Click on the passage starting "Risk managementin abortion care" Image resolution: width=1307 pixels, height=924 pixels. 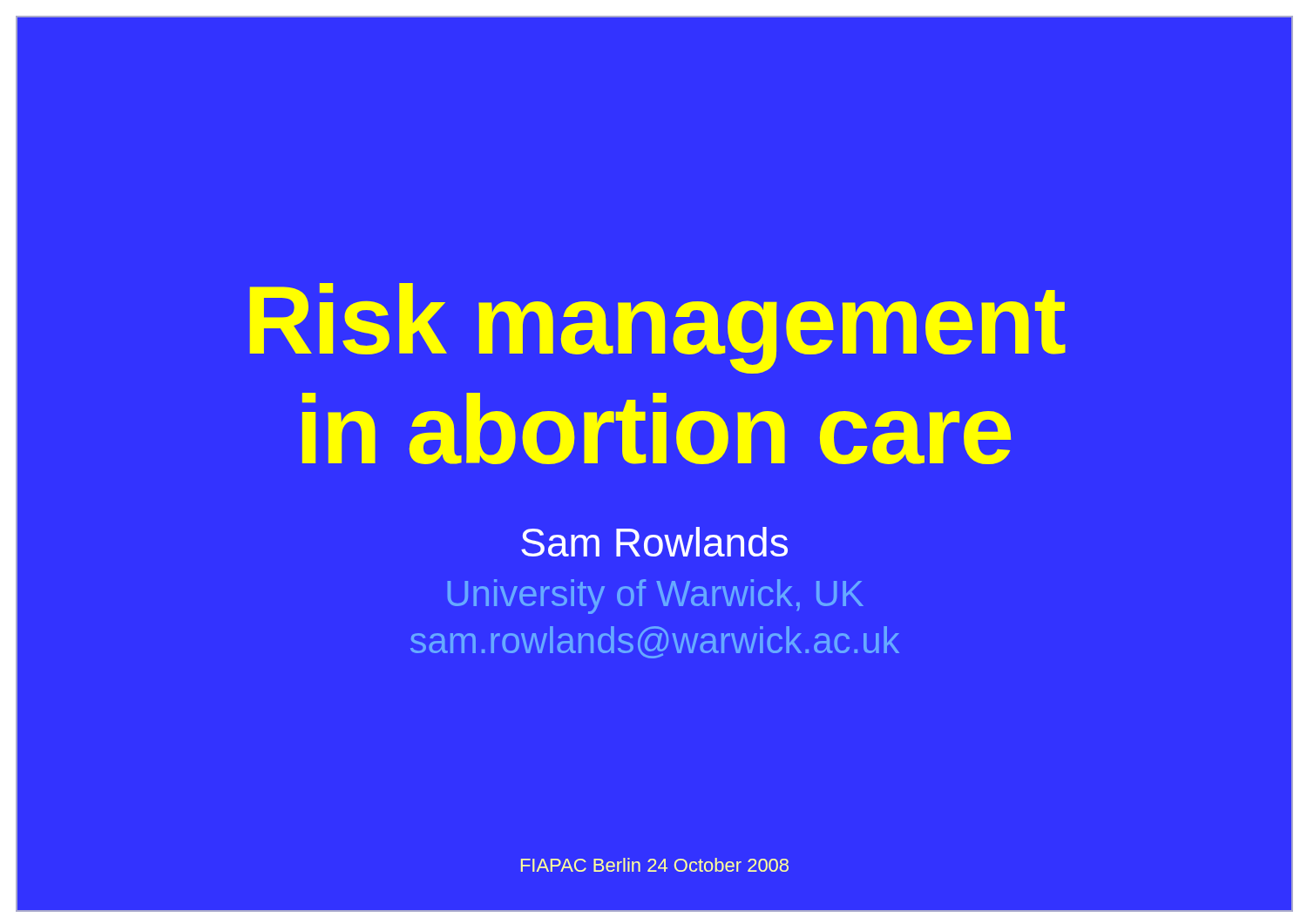[x=654, y=375]
